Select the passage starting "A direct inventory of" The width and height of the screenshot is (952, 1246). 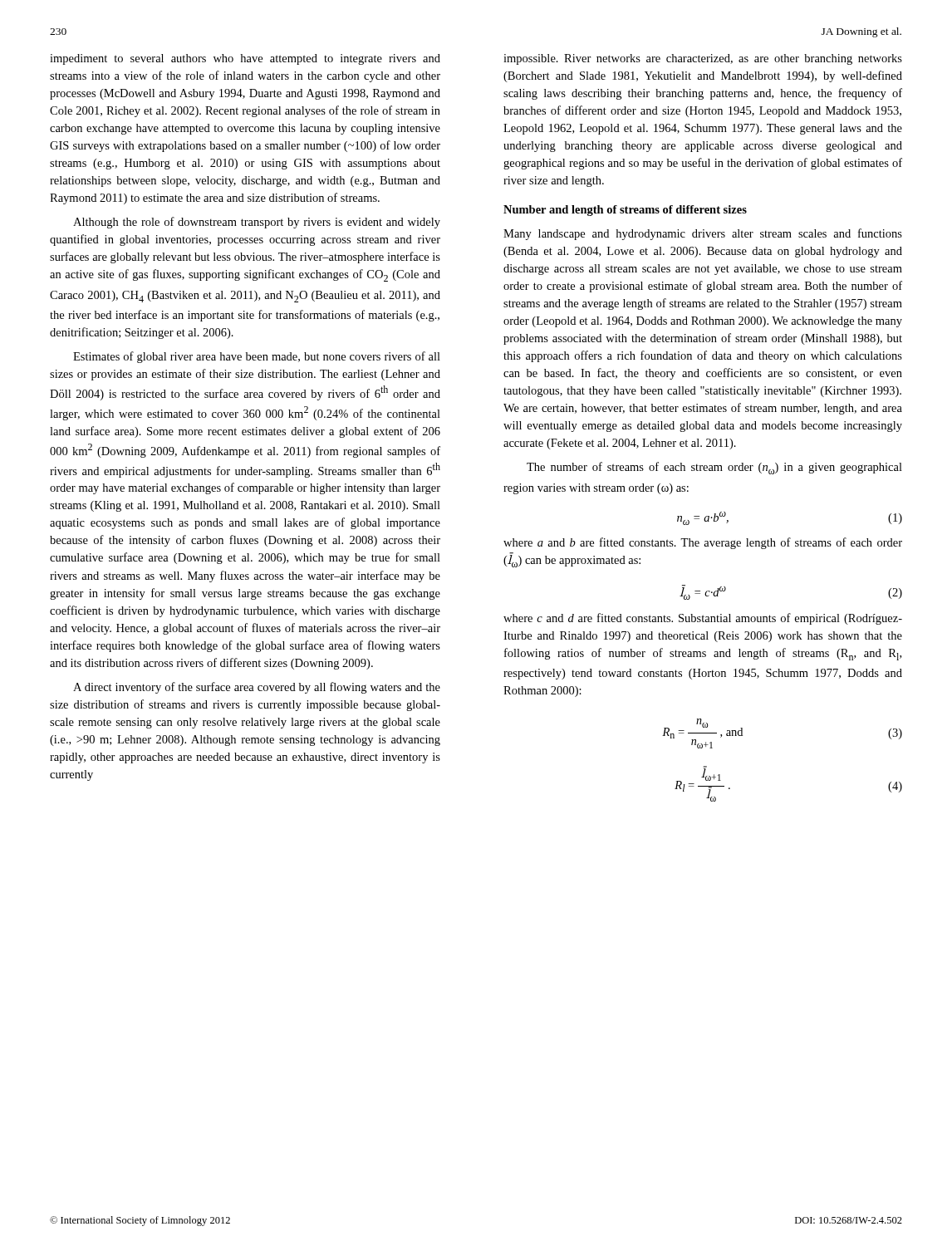tap(245, 731)
